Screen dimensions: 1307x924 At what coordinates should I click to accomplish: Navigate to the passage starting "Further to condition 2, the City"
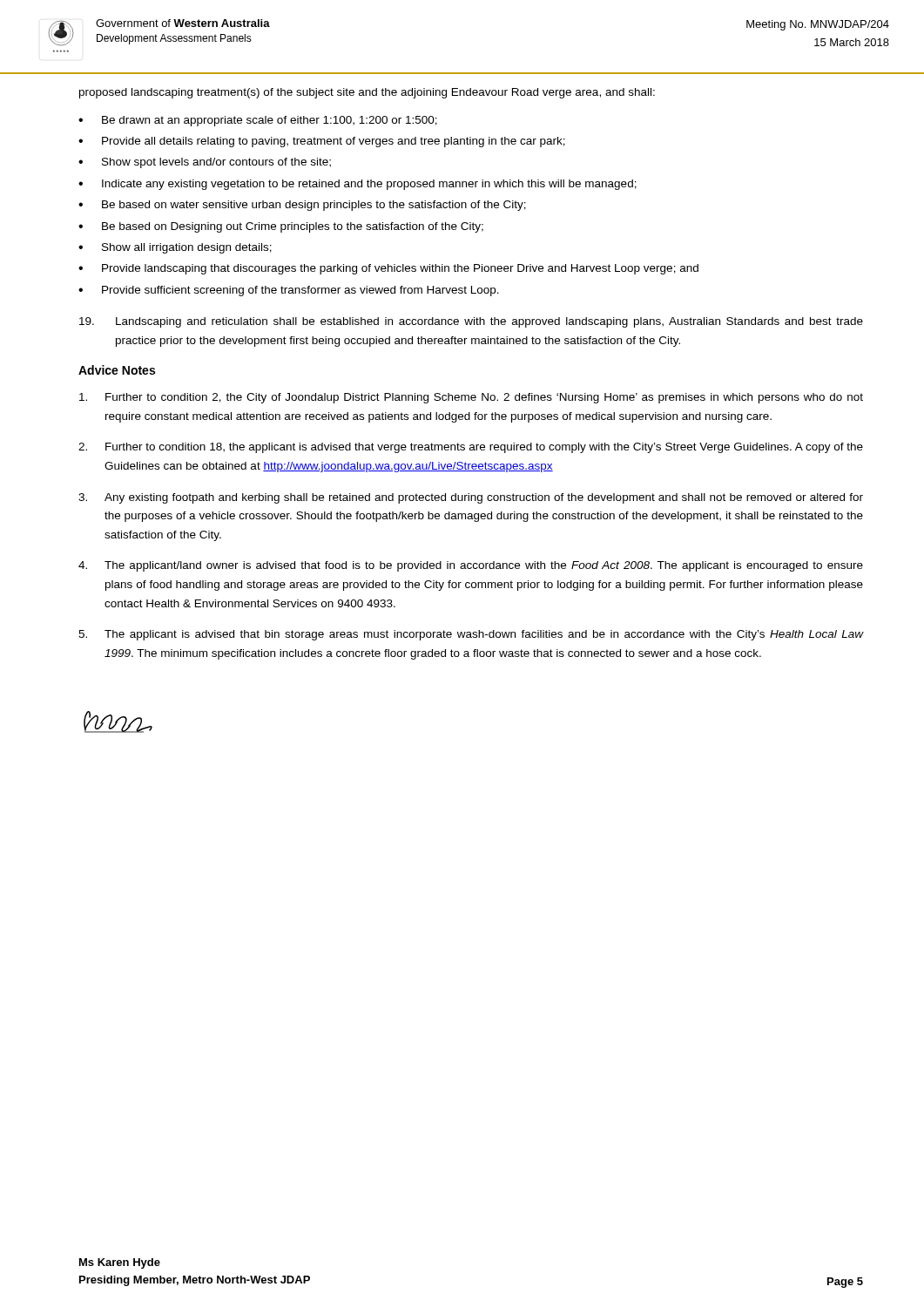pos(471,407)
